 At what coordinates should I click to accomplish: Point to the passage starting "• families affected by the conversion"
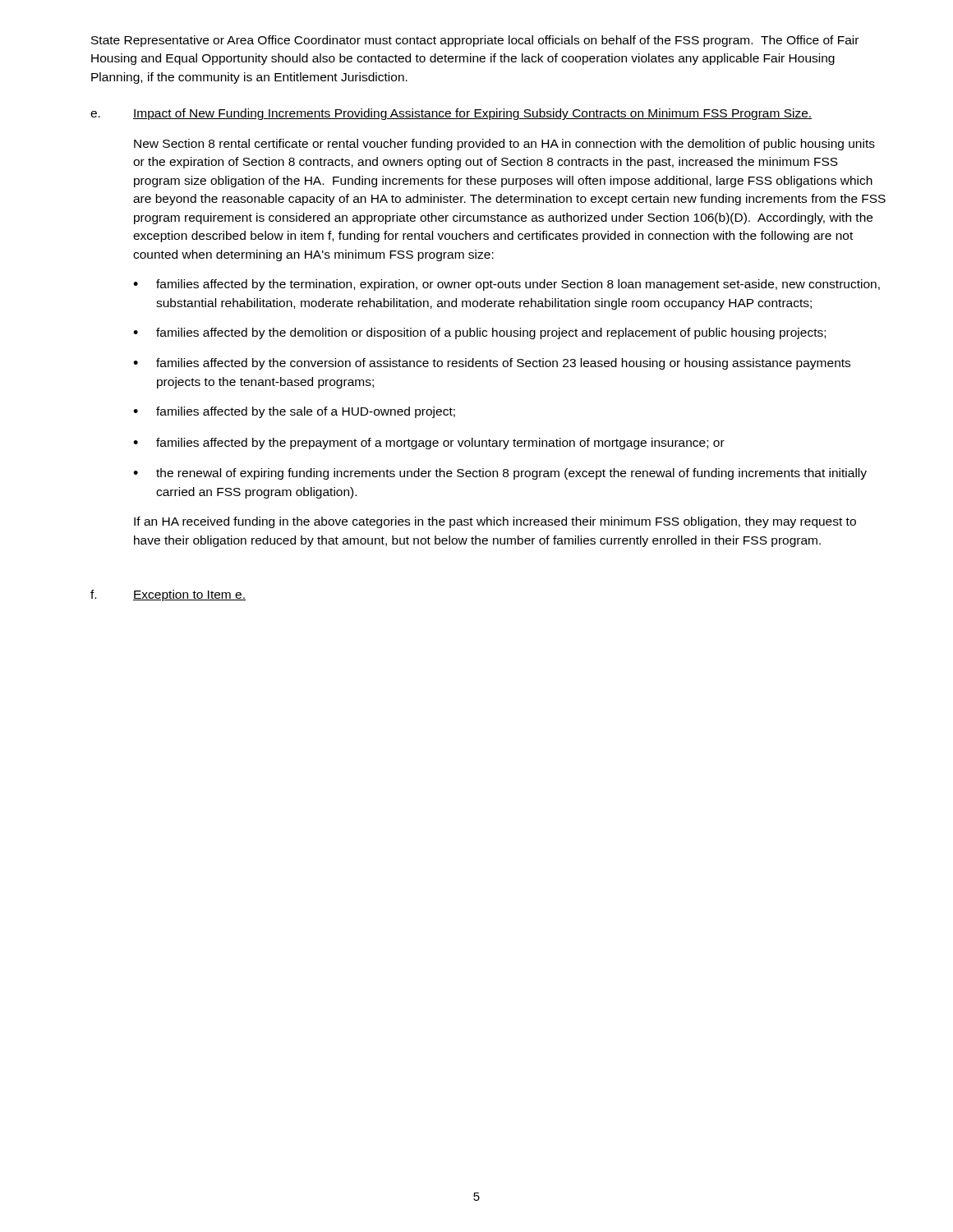[510, 373]
